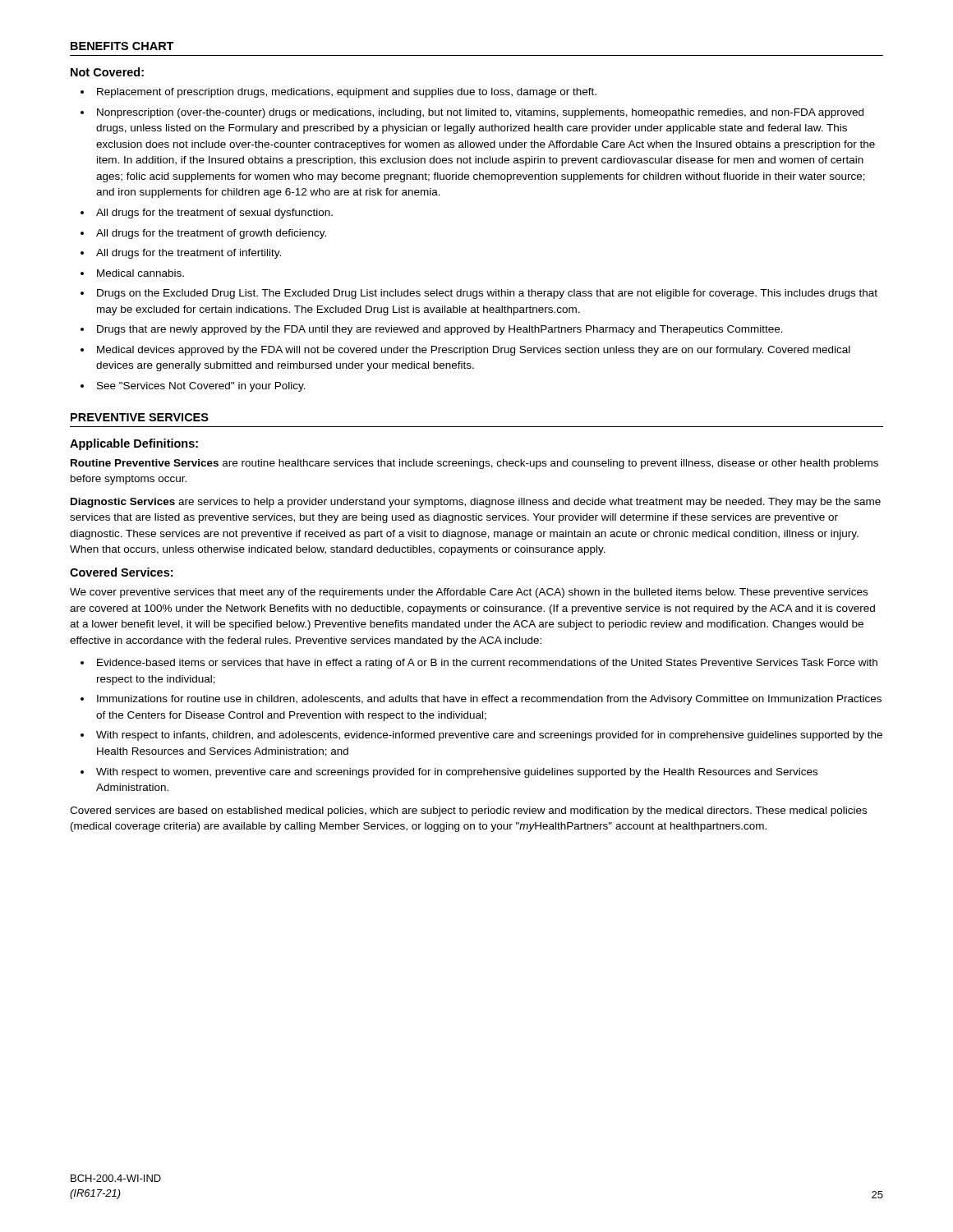Navigate to the block starting "Diagnostic Services are services to help"
953x1232 pixels.
click(x=475, y=525)
